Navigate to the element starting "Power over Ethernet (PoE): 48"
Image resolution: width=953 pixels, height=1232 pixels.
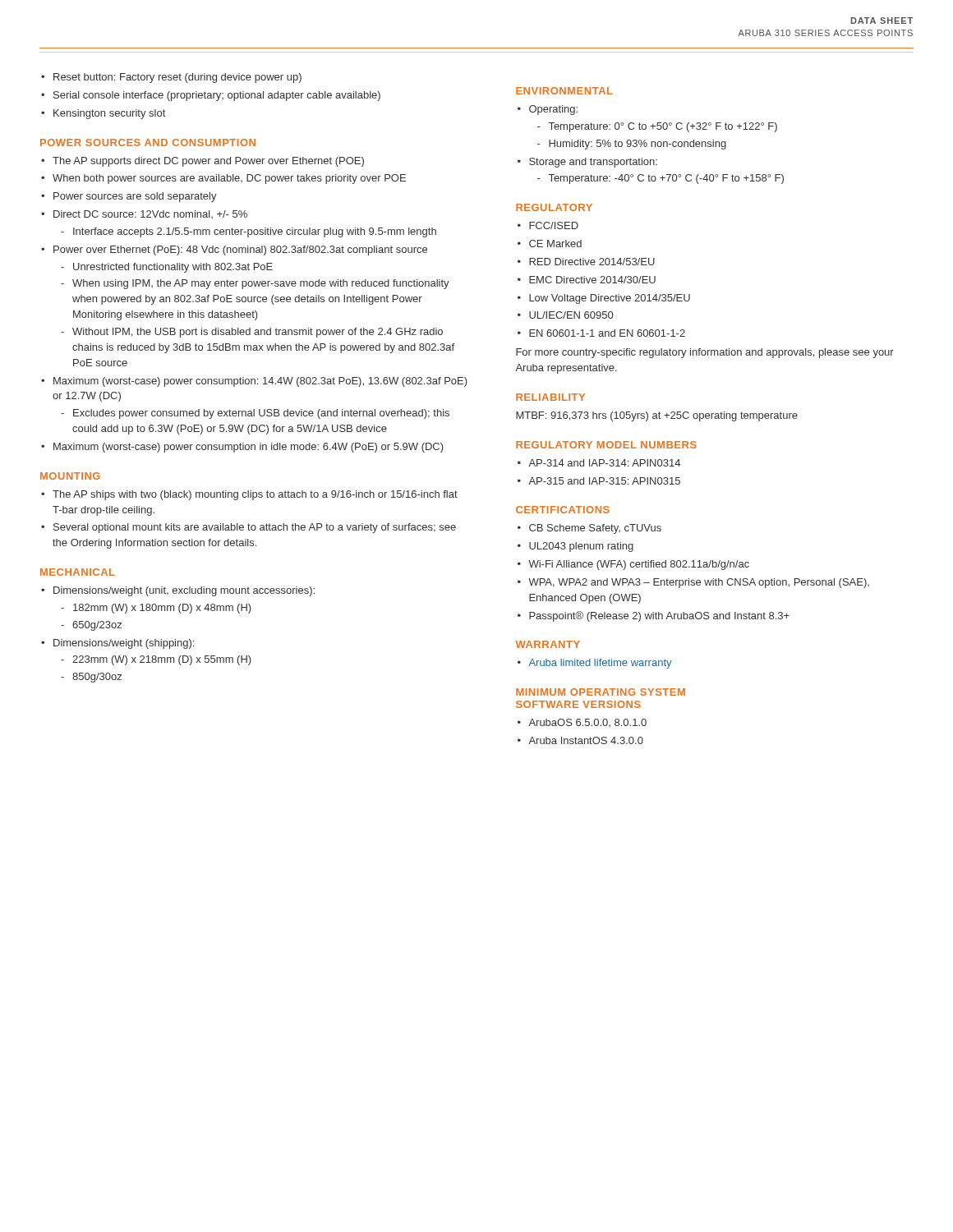pyautogui.click(x=261, y=307)
